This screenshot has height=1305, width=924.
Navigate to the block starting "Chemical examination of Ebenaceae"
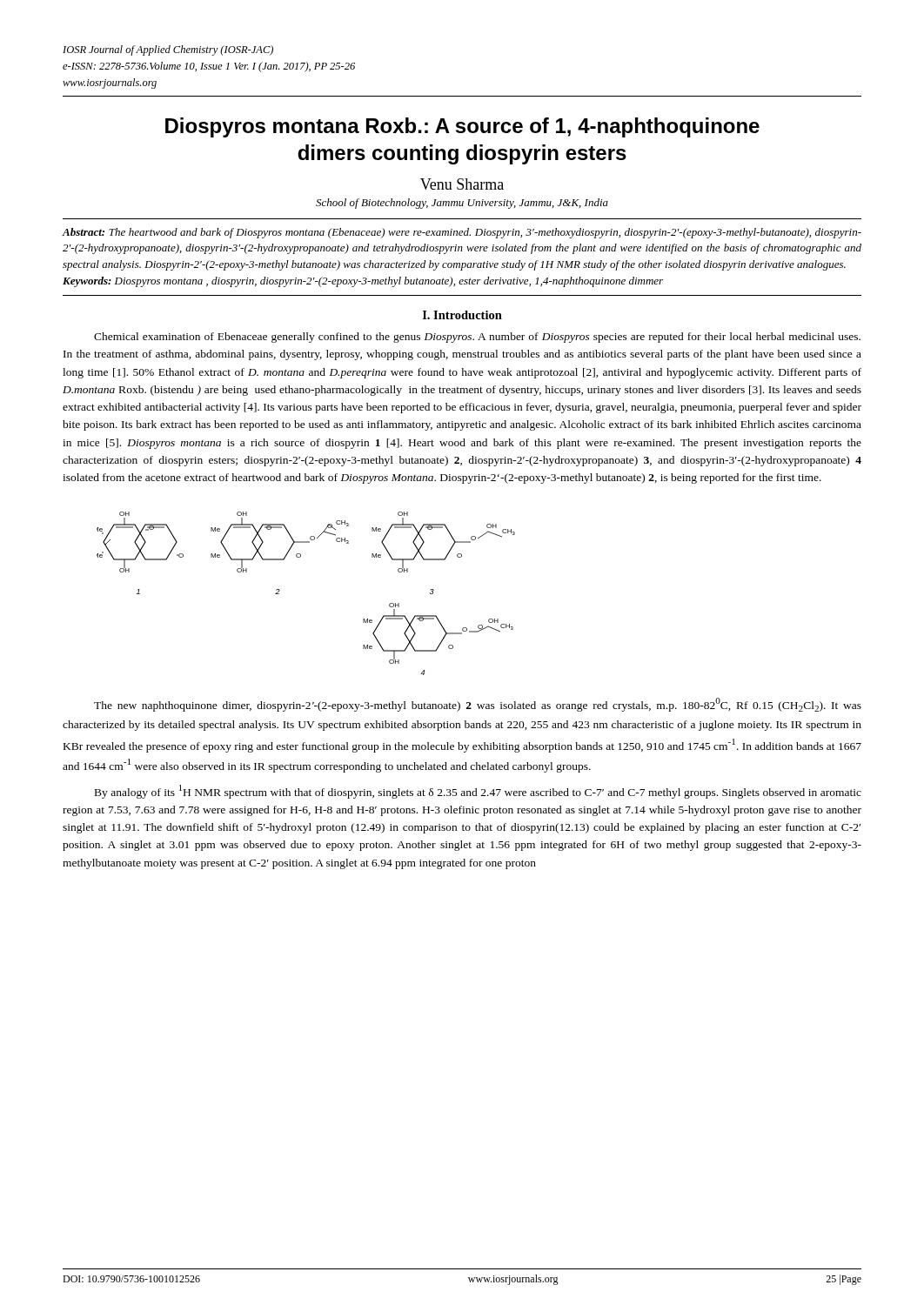click(462, 407)
